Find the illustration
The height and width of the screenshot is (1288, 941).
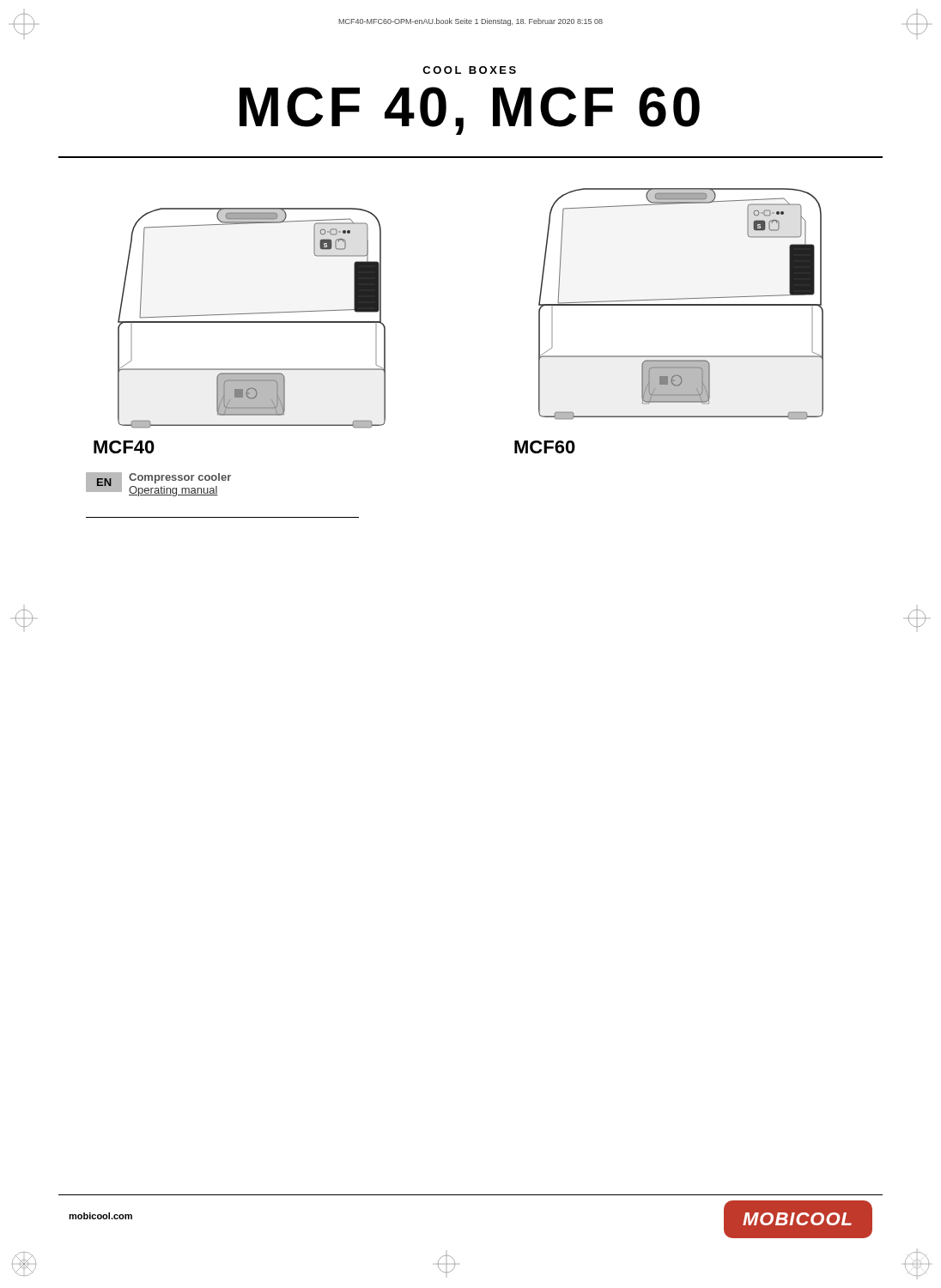pos(470,305)
